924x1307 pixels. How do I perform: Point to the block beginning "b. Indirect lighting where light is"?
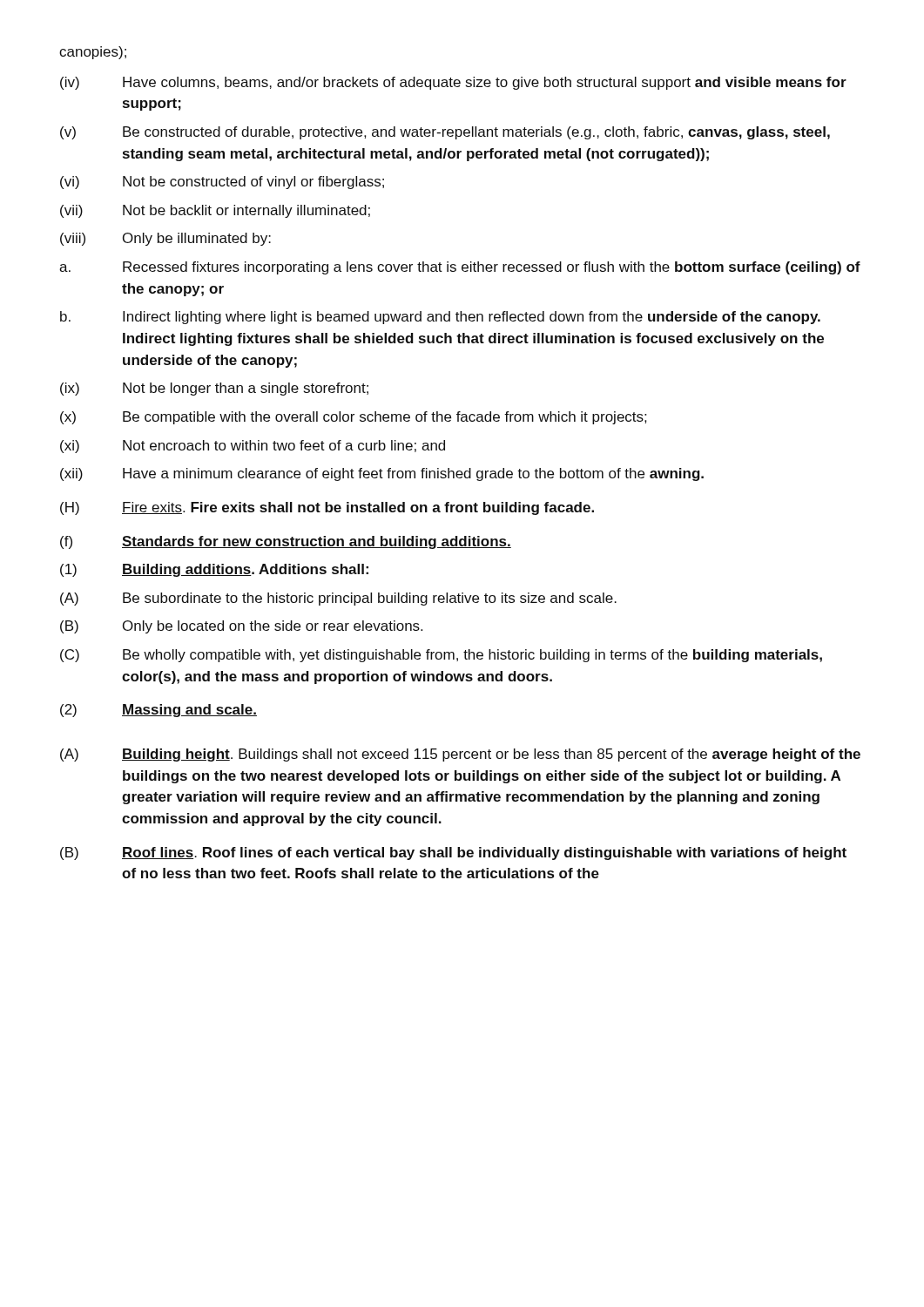(x=460, y=339)
